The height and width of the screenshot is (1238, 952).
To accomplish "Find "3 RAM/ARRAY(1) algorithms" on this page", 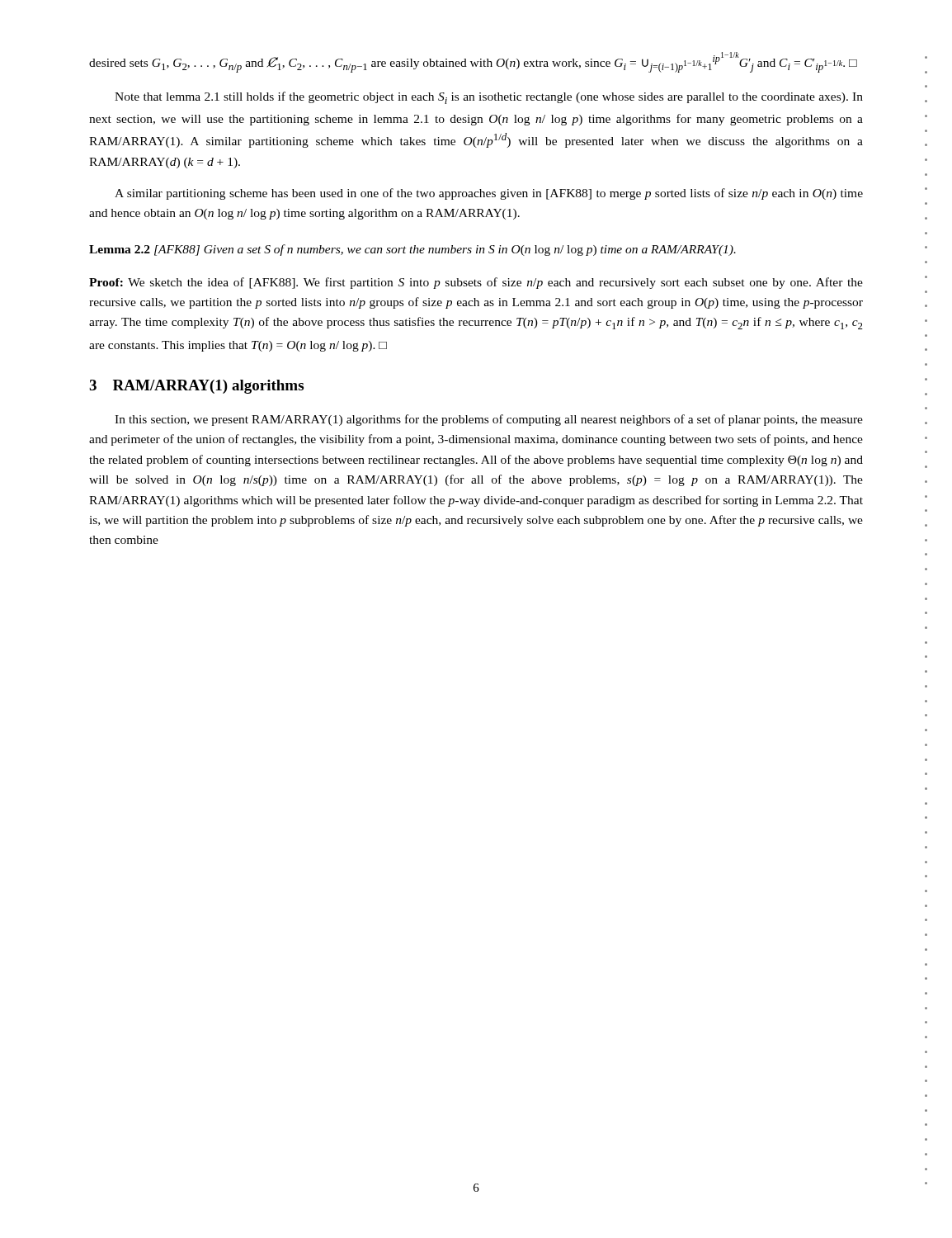I will coord(197,385).
